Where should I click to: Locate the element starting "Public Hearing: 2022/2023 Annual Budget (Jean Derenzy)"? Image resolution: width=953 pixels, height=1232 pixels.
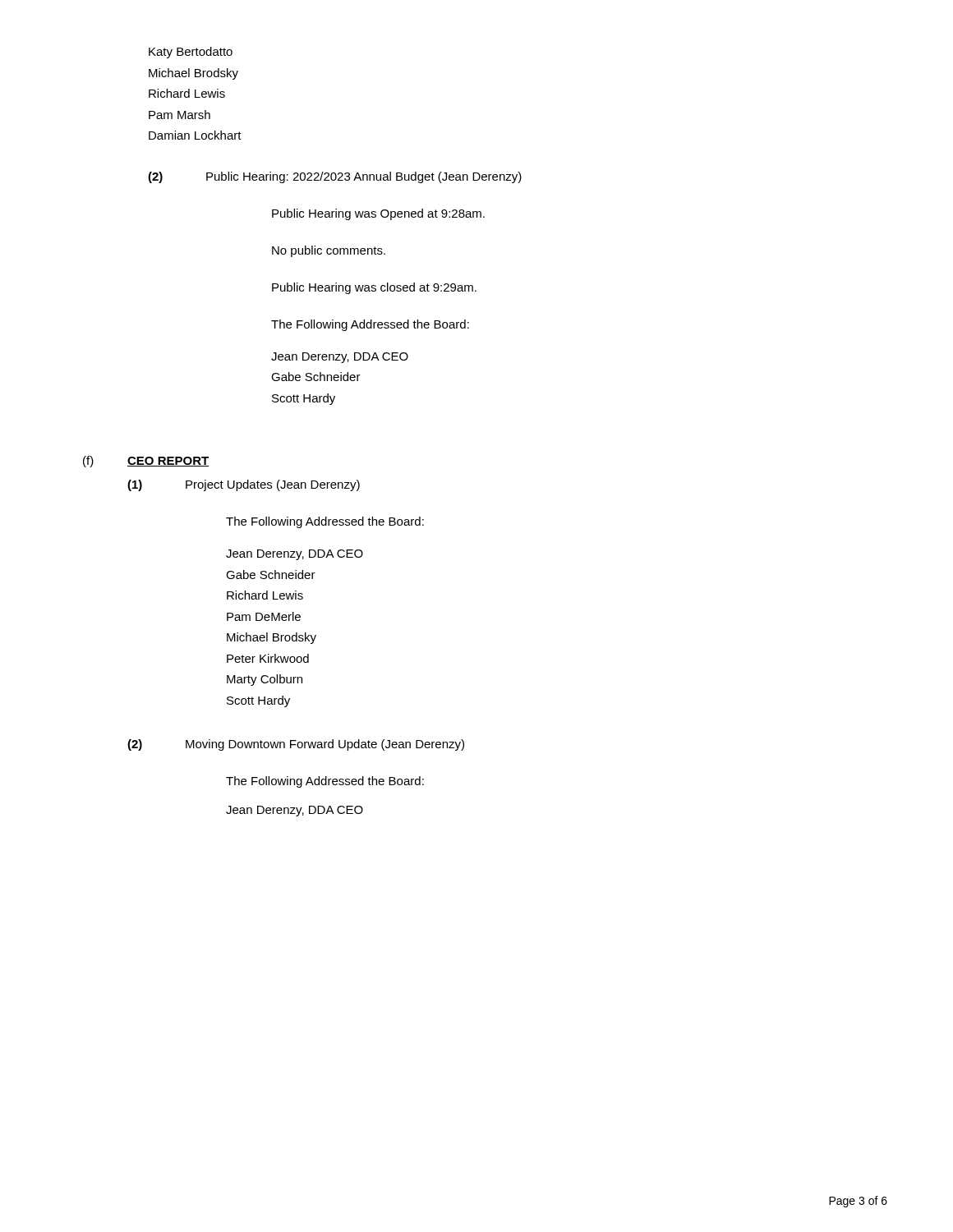point(364,176)
